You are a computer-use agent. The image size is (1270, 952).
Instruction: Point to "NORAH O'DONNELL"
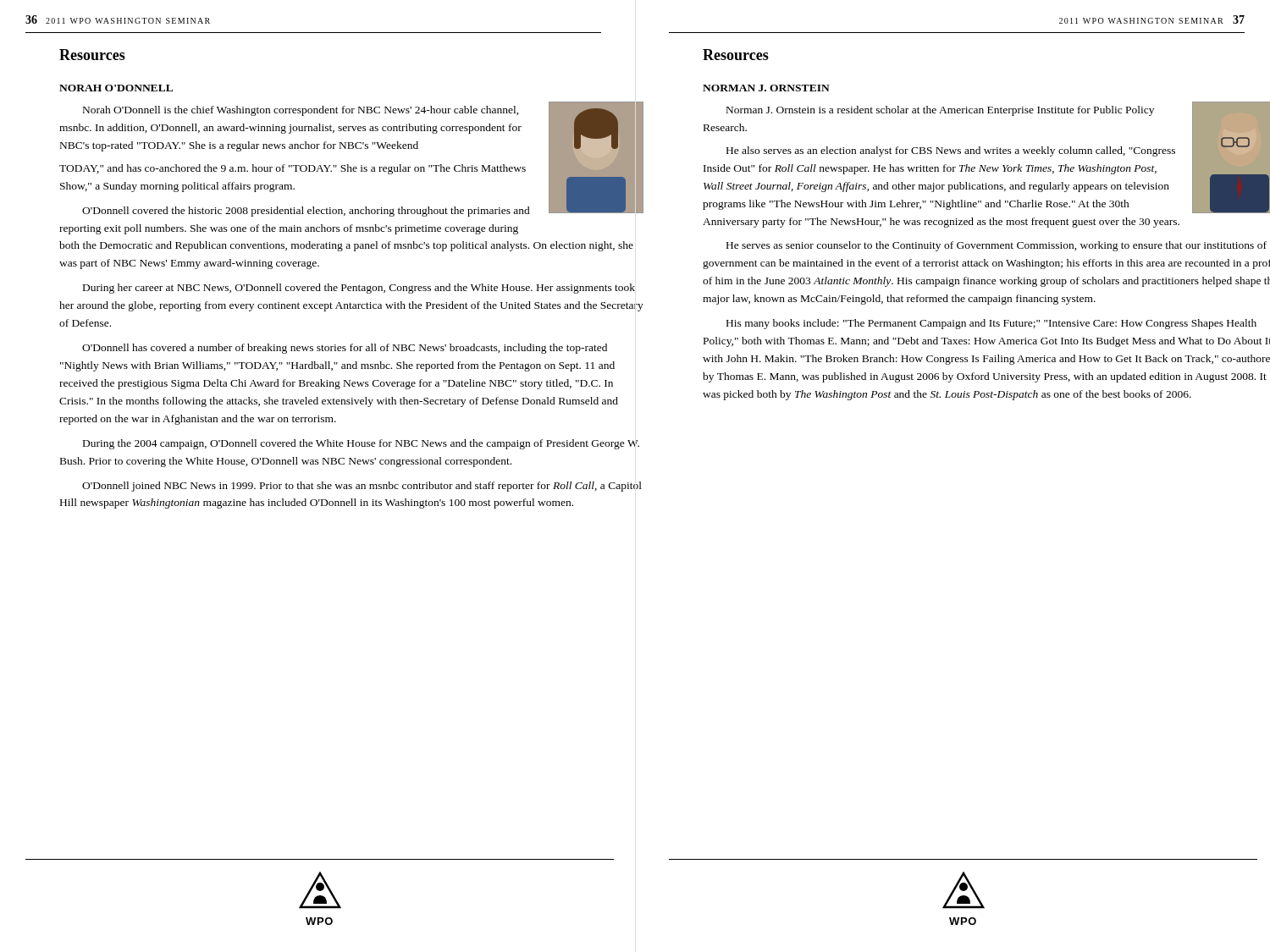tap(116, 88)
